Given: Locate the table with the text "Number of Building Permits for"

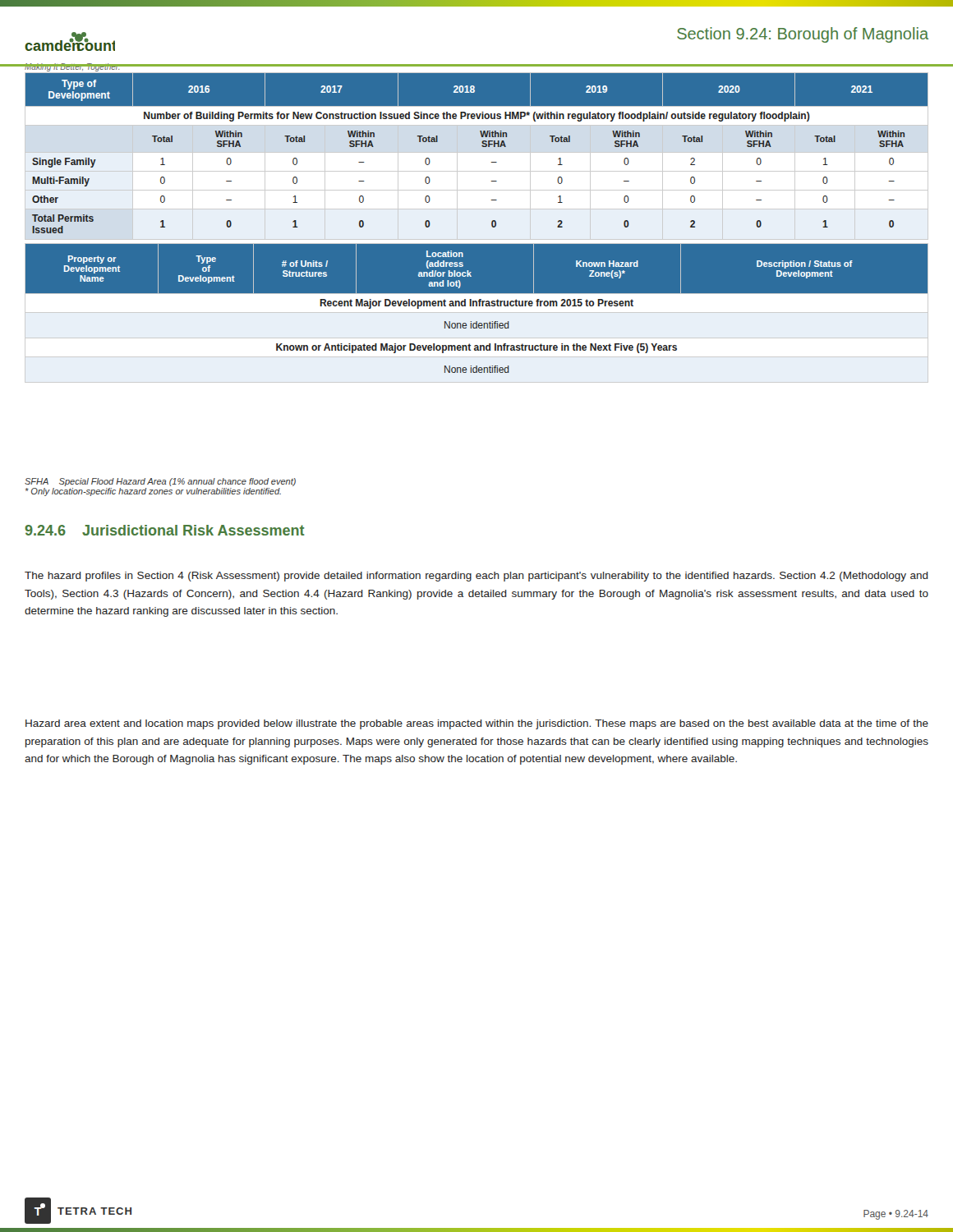Looking at the screenshot, I should point(476,228).
